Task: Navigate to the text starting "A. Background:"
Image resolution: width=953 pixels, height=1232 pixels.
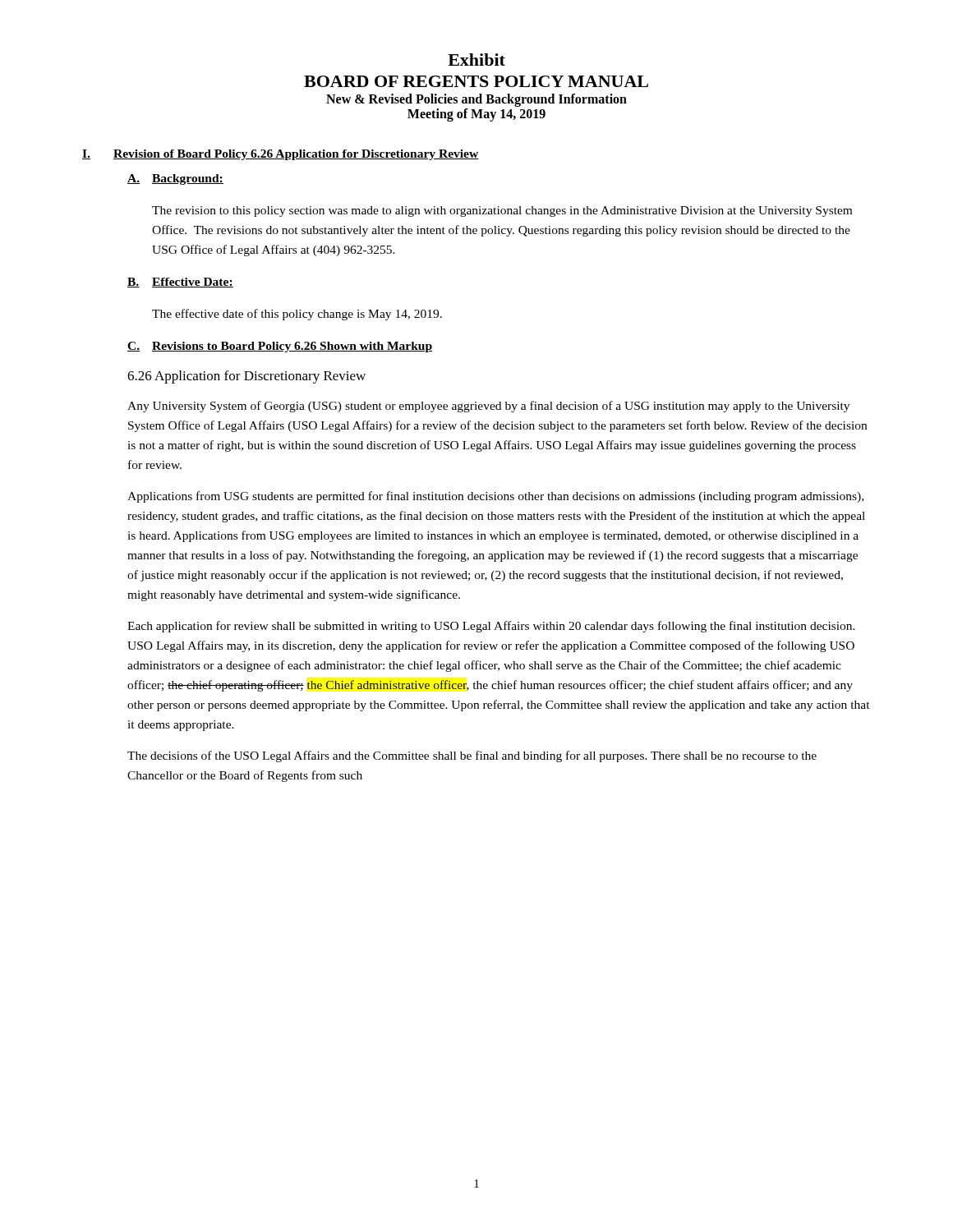Action: (175, 179)
